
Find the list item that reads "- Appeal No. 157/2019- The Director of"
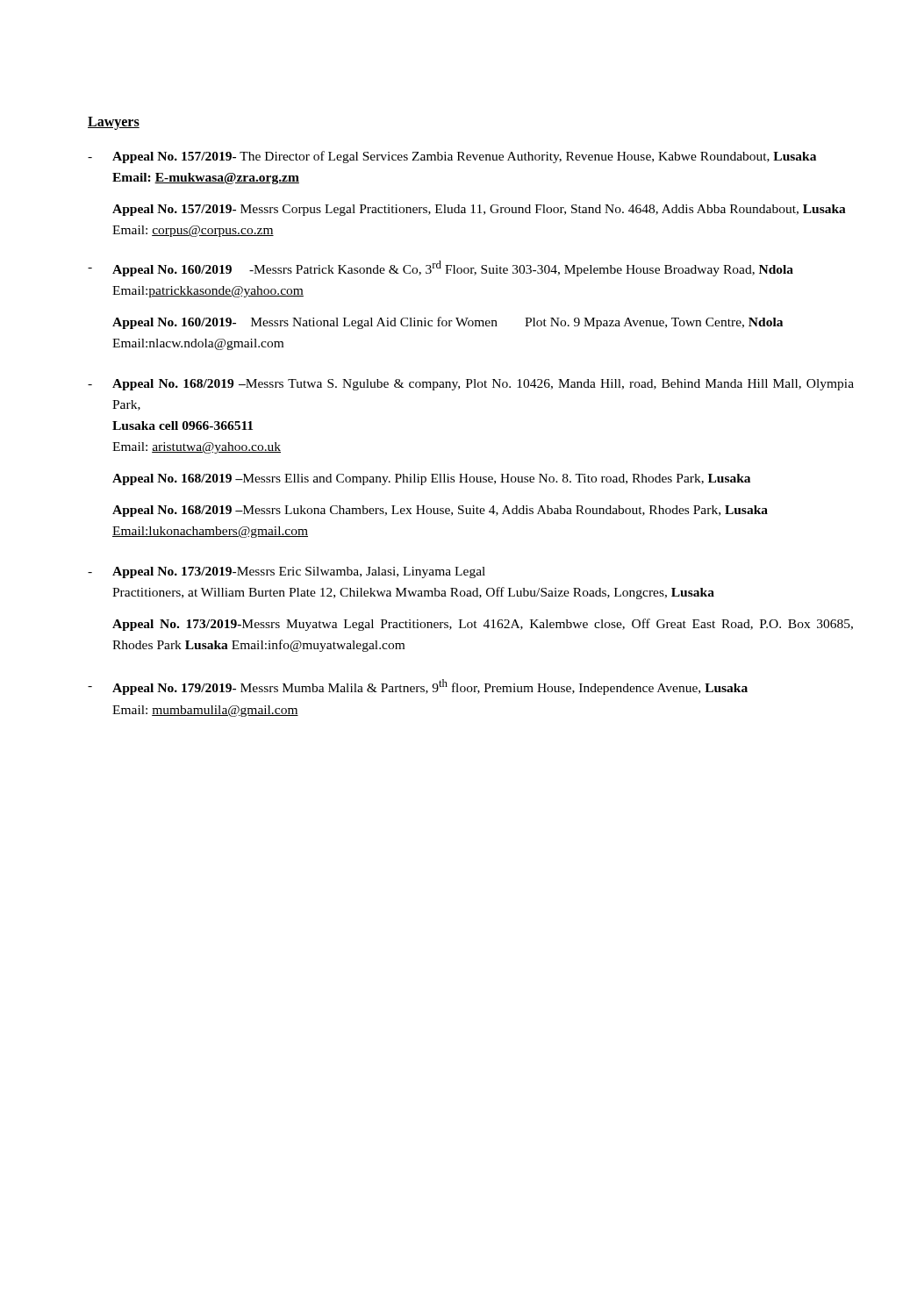(x=471, y=167)
